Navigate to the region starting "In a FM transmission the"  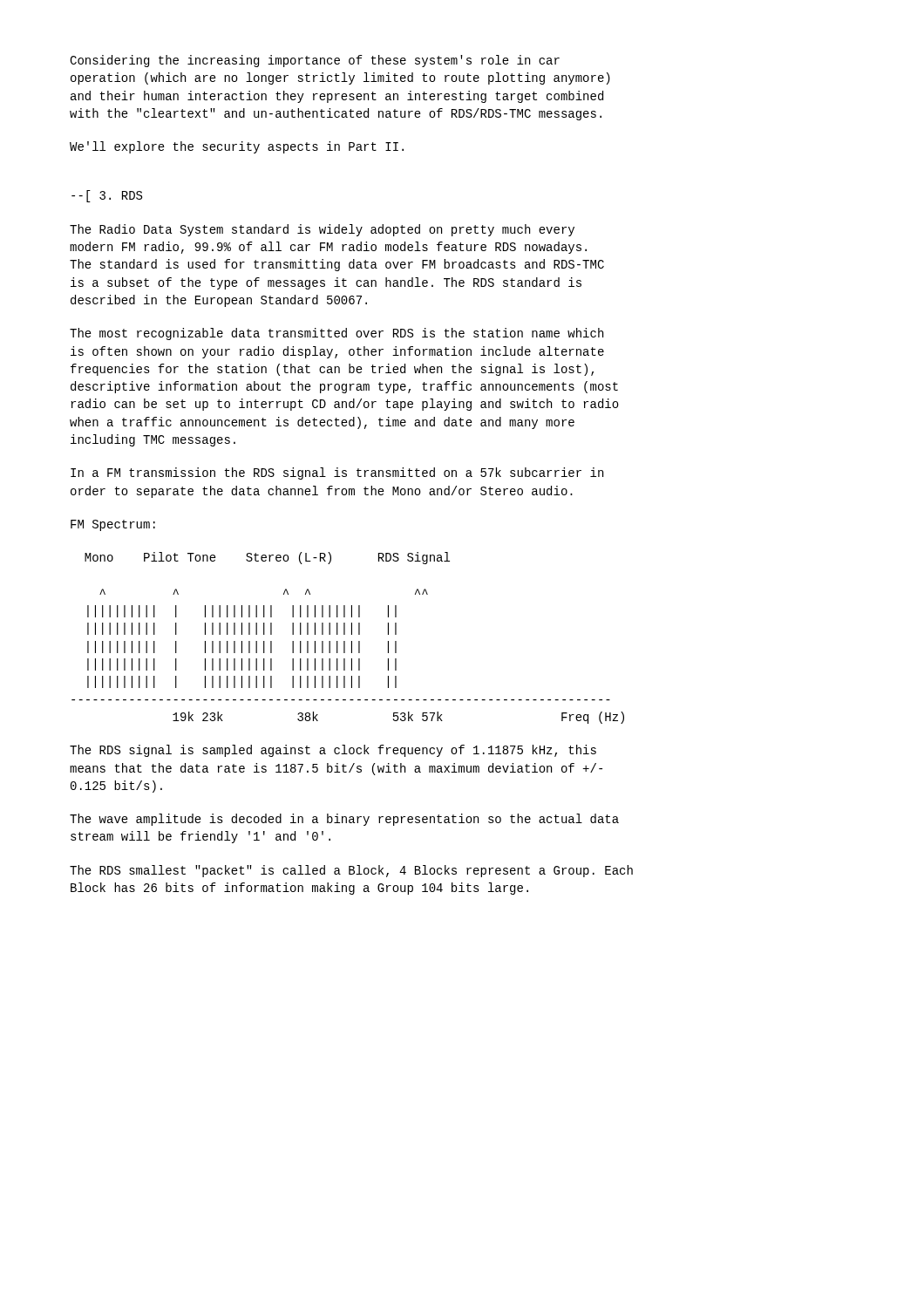(x=337, y=483)
